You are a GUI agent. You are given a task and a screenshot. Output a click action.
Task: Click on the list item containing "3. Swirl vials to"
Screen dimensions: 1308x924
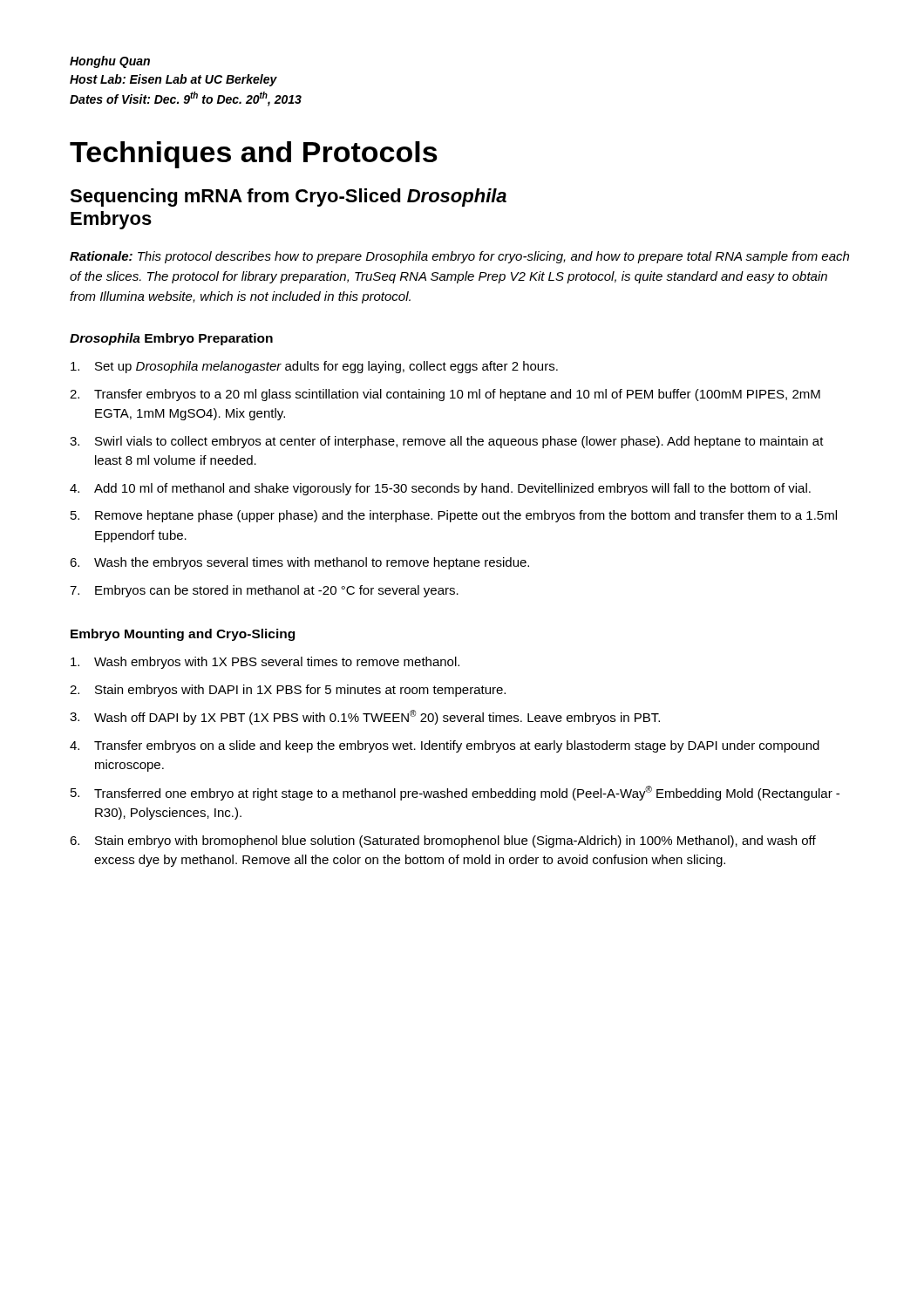tap(462, 451)
